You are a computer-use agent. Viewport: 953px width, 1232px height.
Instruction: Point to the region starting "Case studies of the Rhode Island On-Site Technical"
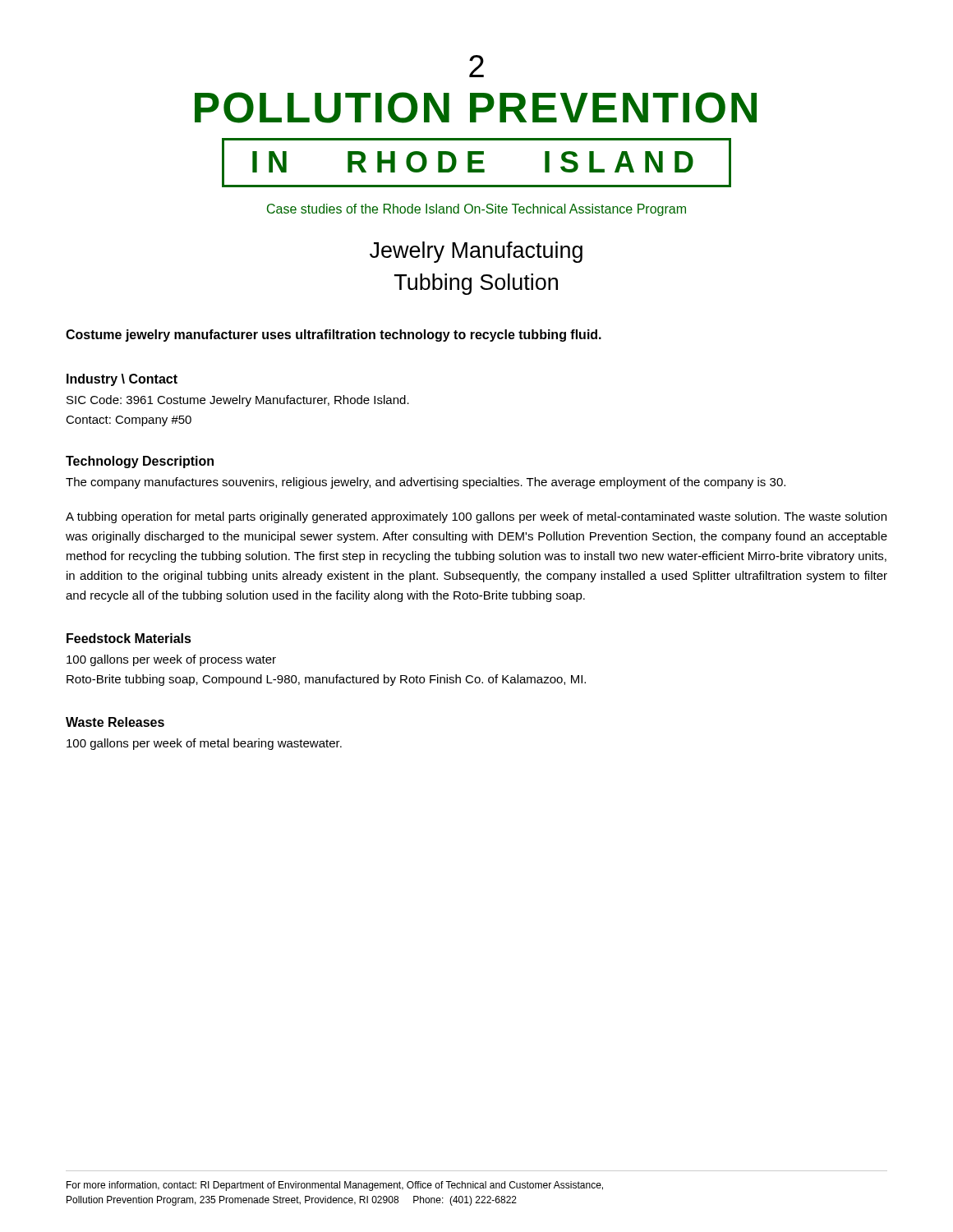coord(476,209)
